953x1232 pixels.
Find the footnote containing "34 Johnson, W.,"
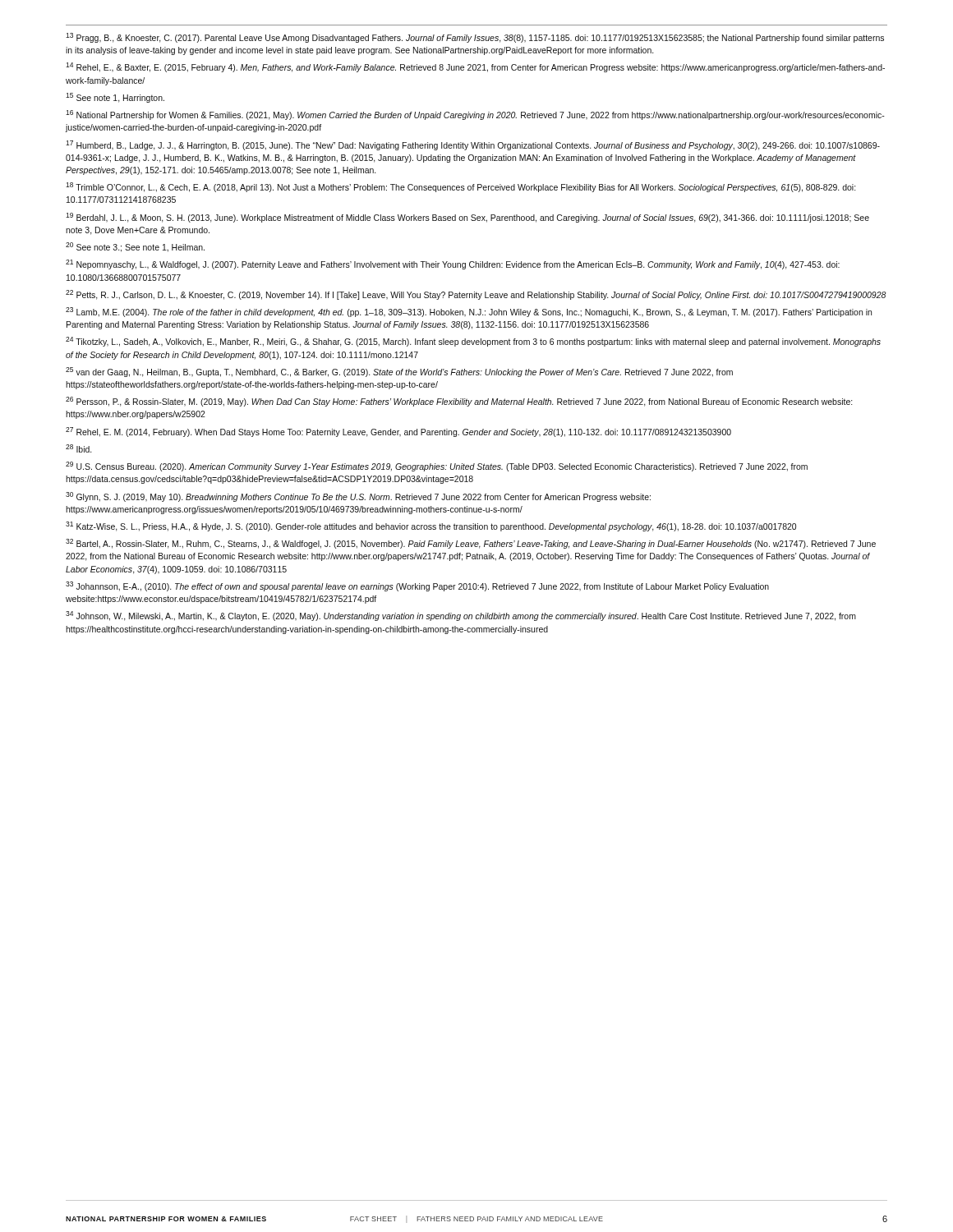(x=461, y=622)
